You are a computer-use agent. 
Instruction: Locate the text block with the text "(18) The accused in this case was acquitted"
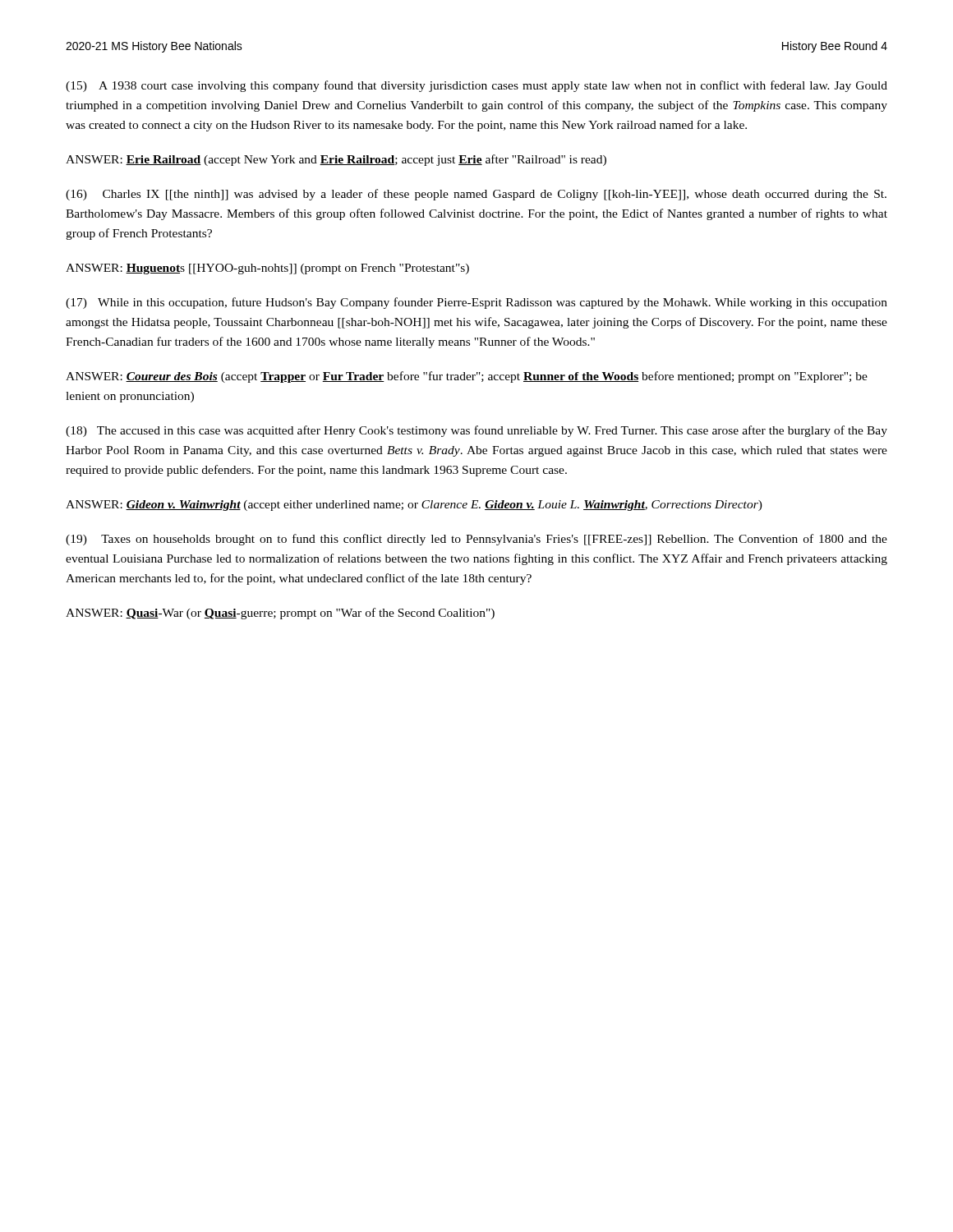[476, 450]
